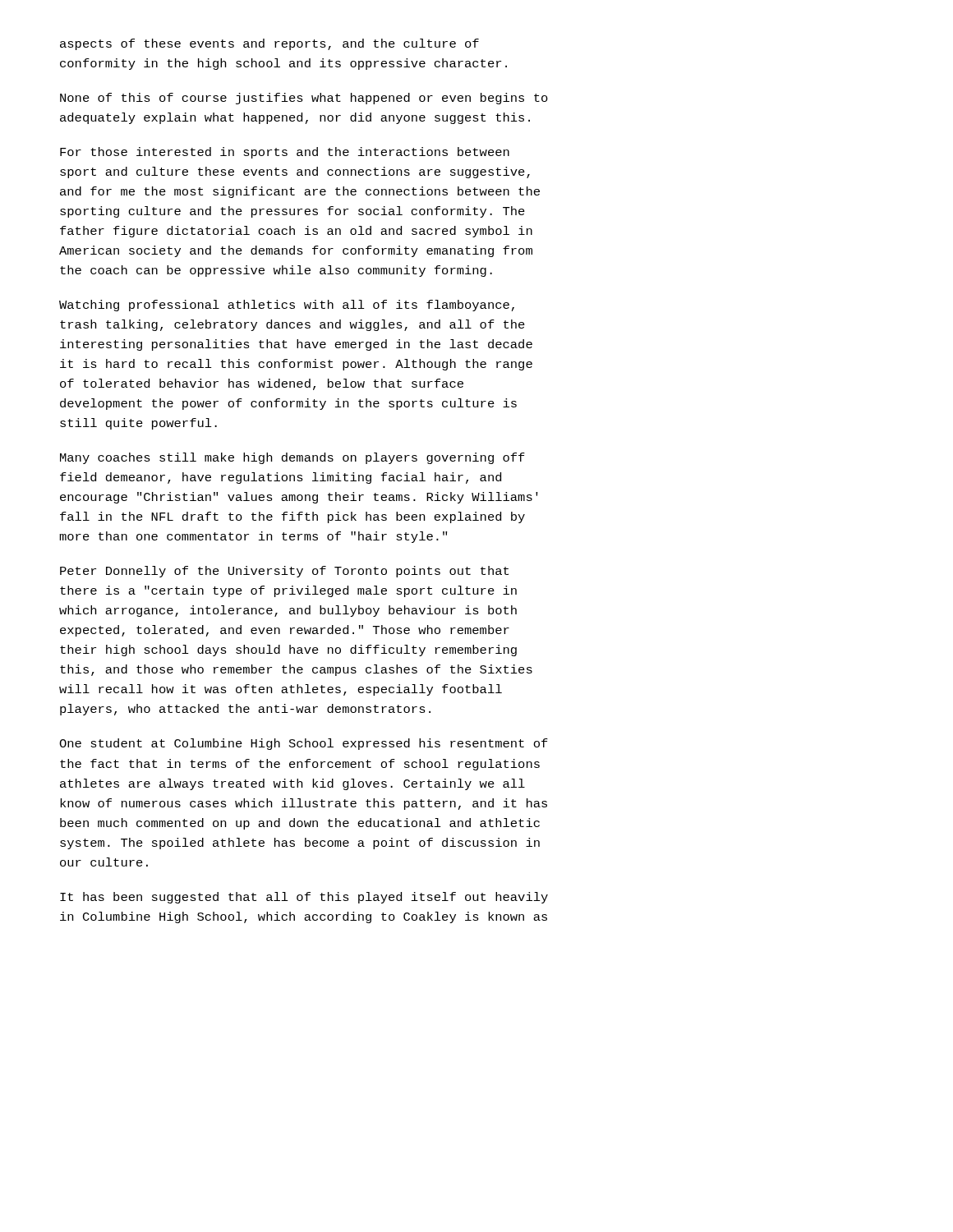
Task: Click on the passage starting "None of this of course justifies what happened"
Action: [x=304, y=108]
